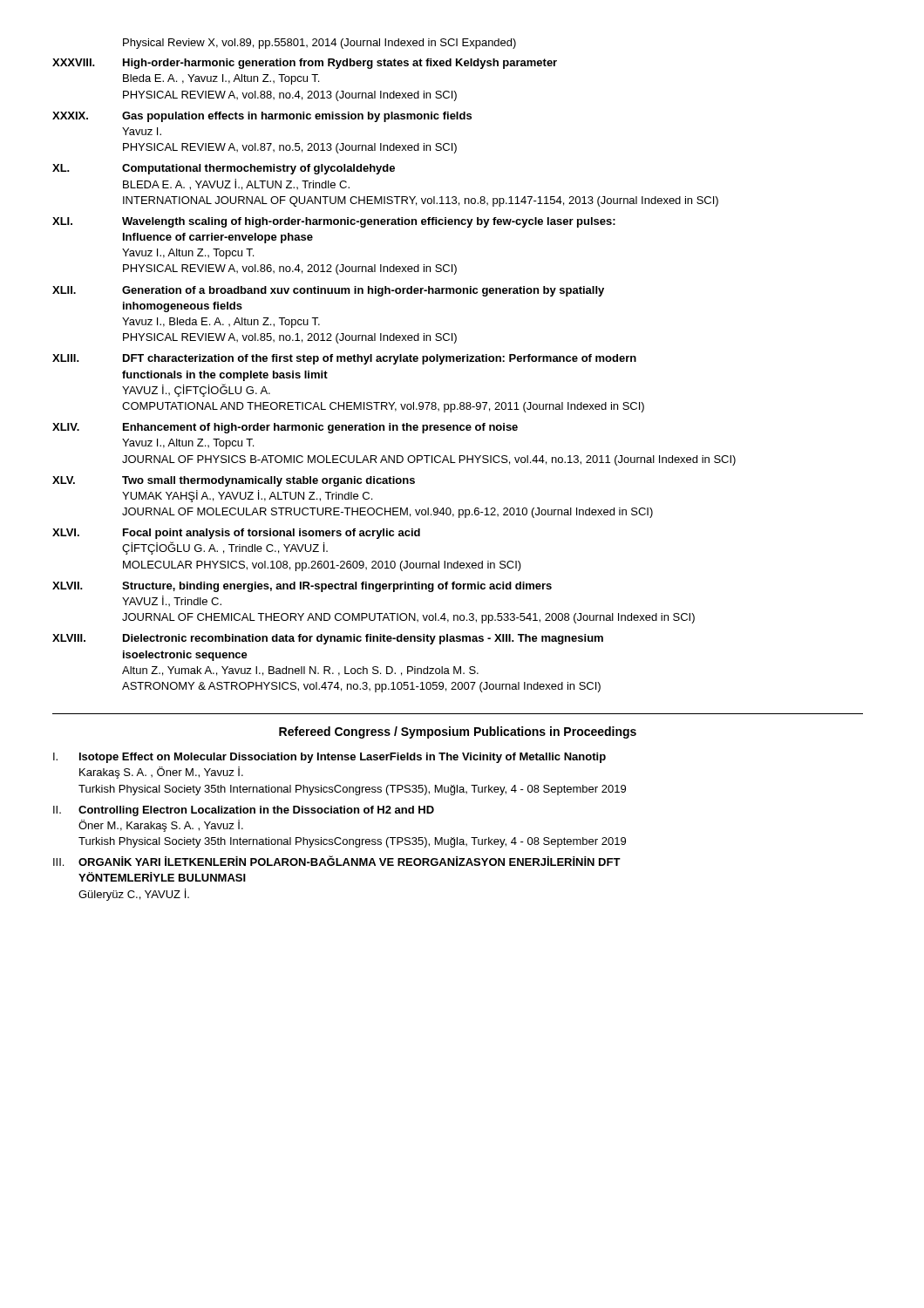Locate the list item containing "XXXVIII. High-order-harmonic generation from Rydberg states at fixed"
Viewport: 924px width, 1308px height.
[305, 64]
